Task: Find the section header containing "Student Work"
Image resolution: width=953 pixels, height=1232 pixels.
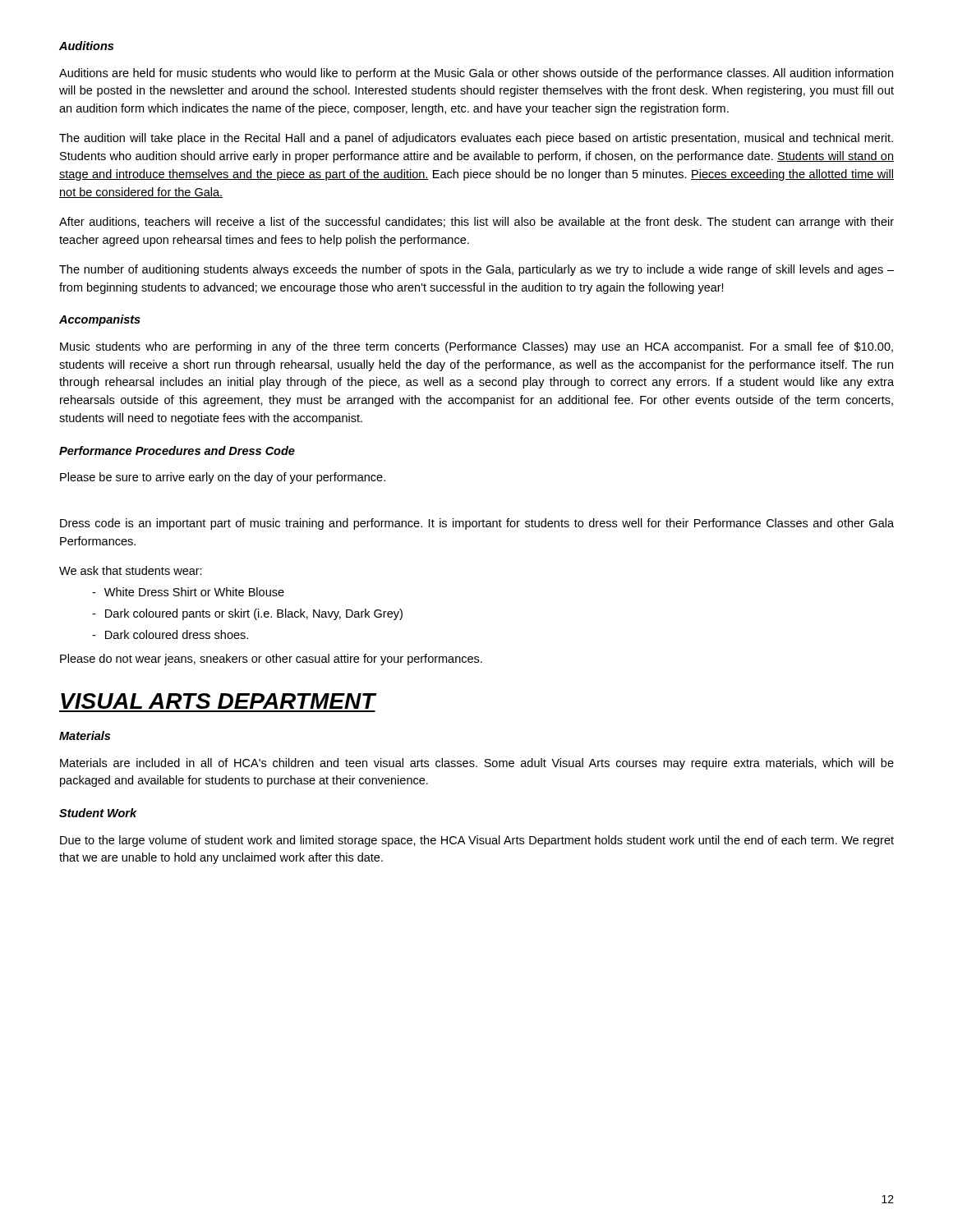Action: coord(98,813)
